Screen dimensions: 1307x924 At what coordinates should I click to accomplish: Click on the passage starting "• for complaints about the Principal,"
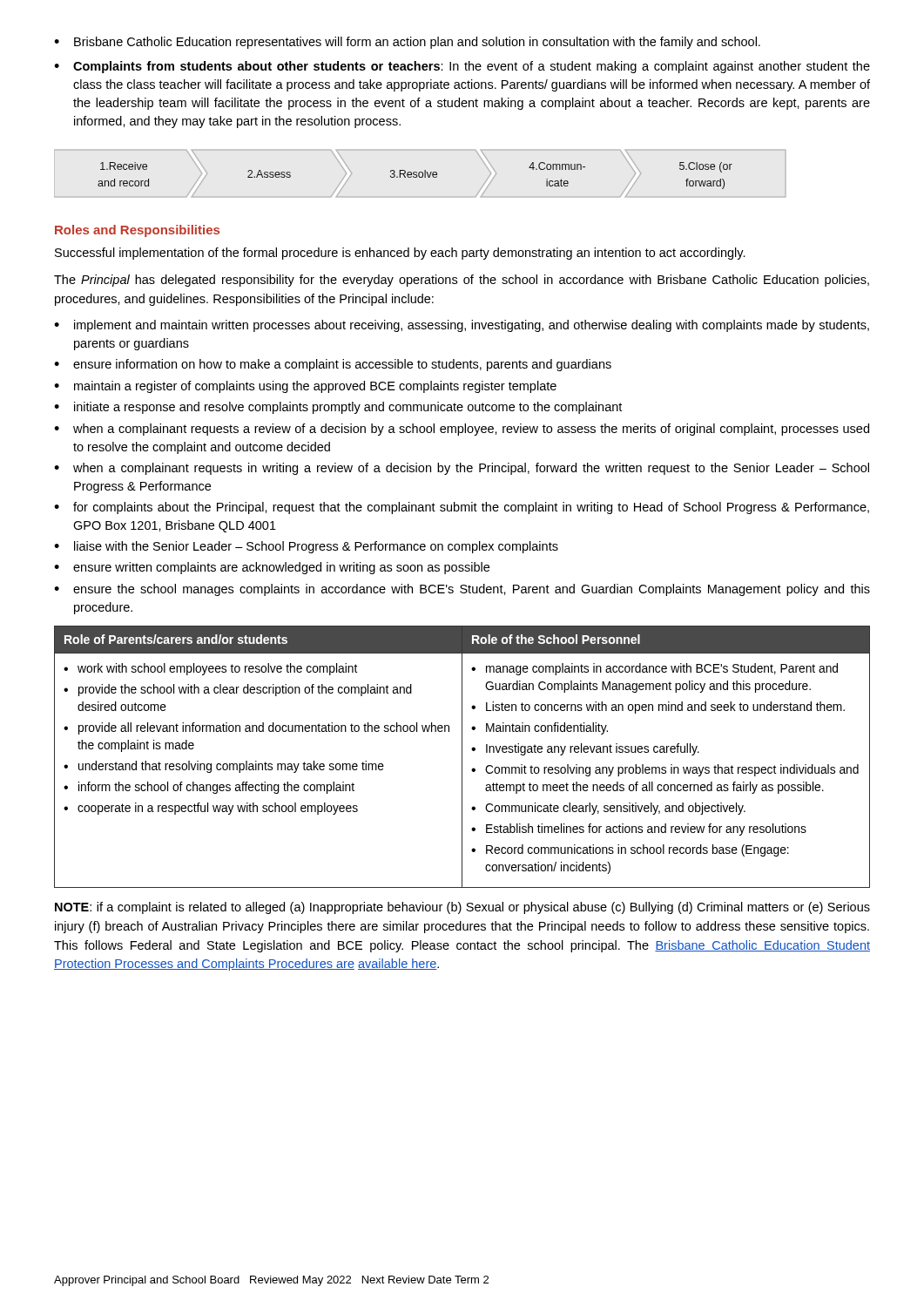pos(462,517)
